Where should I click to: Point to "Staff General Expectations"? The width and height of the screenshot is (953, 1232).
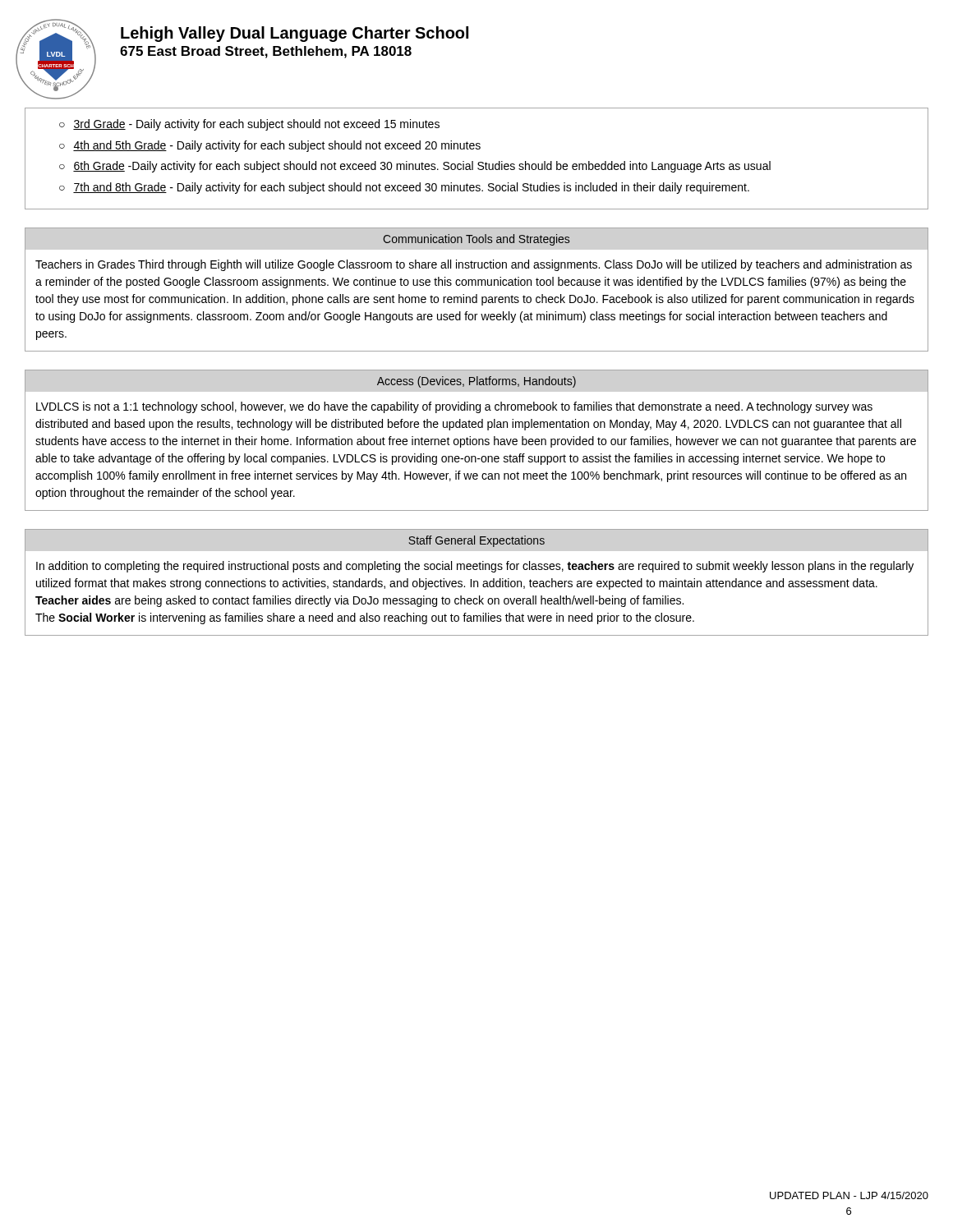pyautogui.click(x=476, y=541)
